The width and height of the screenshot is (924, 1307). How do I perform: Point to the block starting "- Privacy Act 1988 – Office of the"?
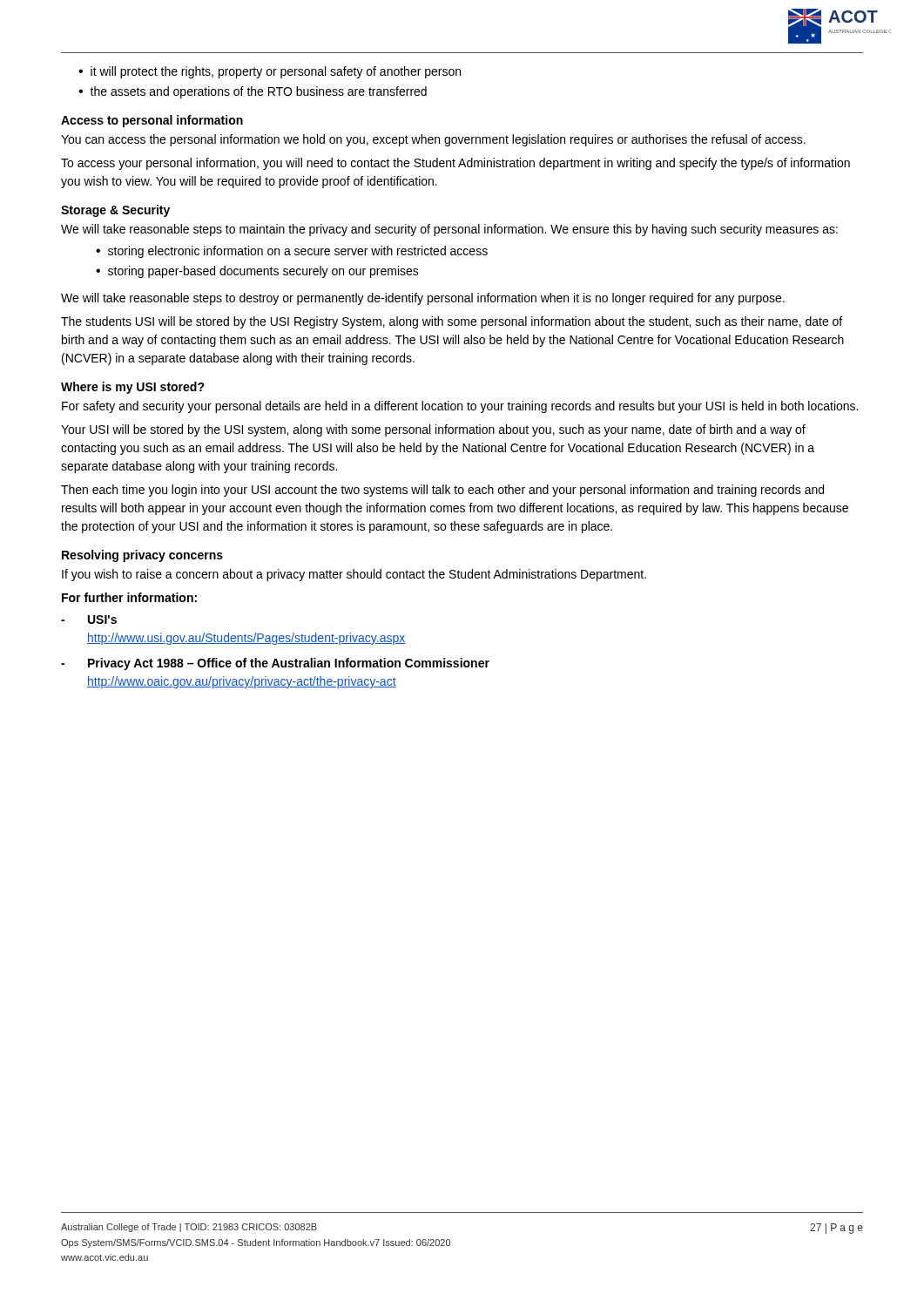pos(275,673)
